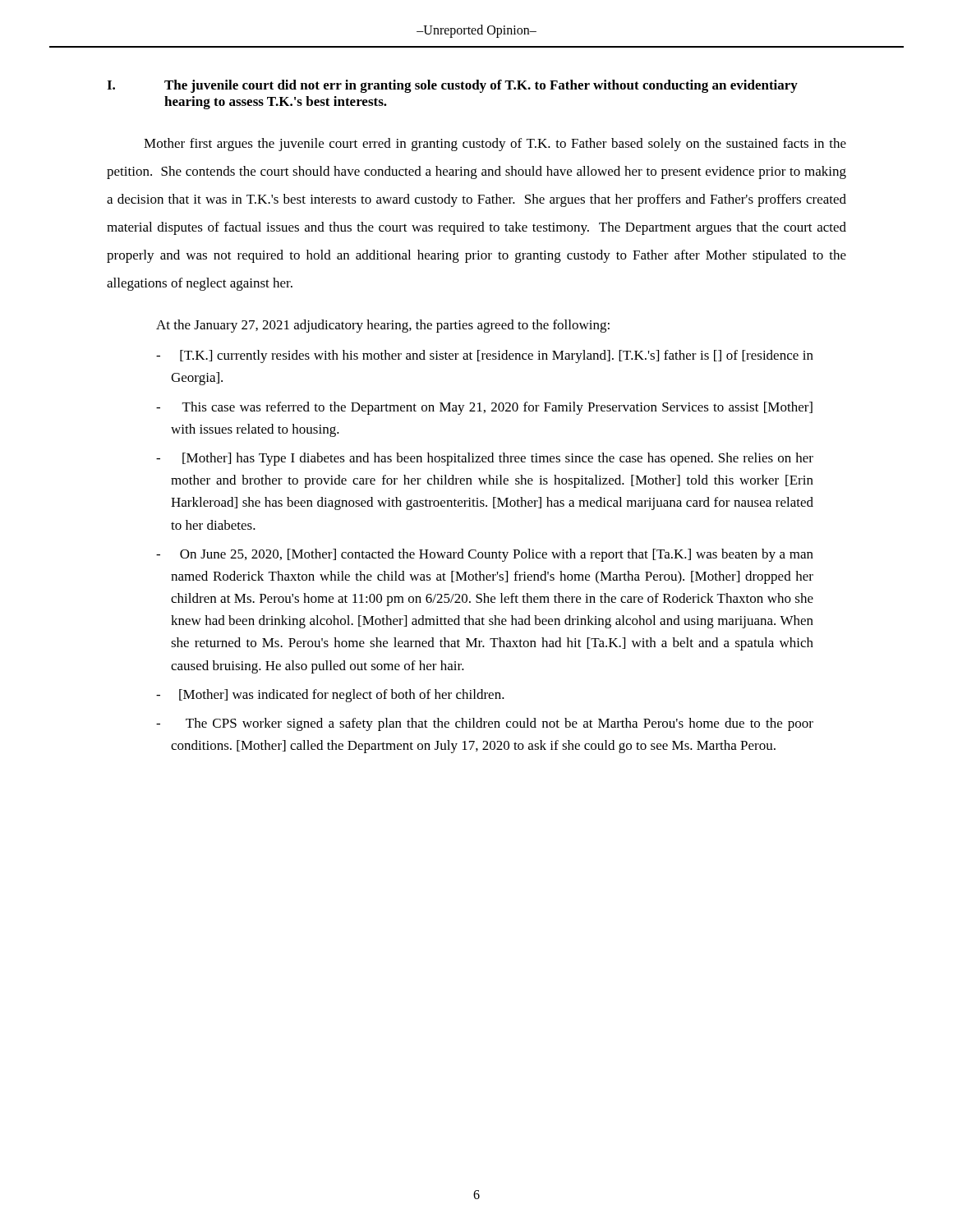Click the passage that begins "- [T.K.] currently resides with"
953x1232 pixels.
(x=485, y=367)
